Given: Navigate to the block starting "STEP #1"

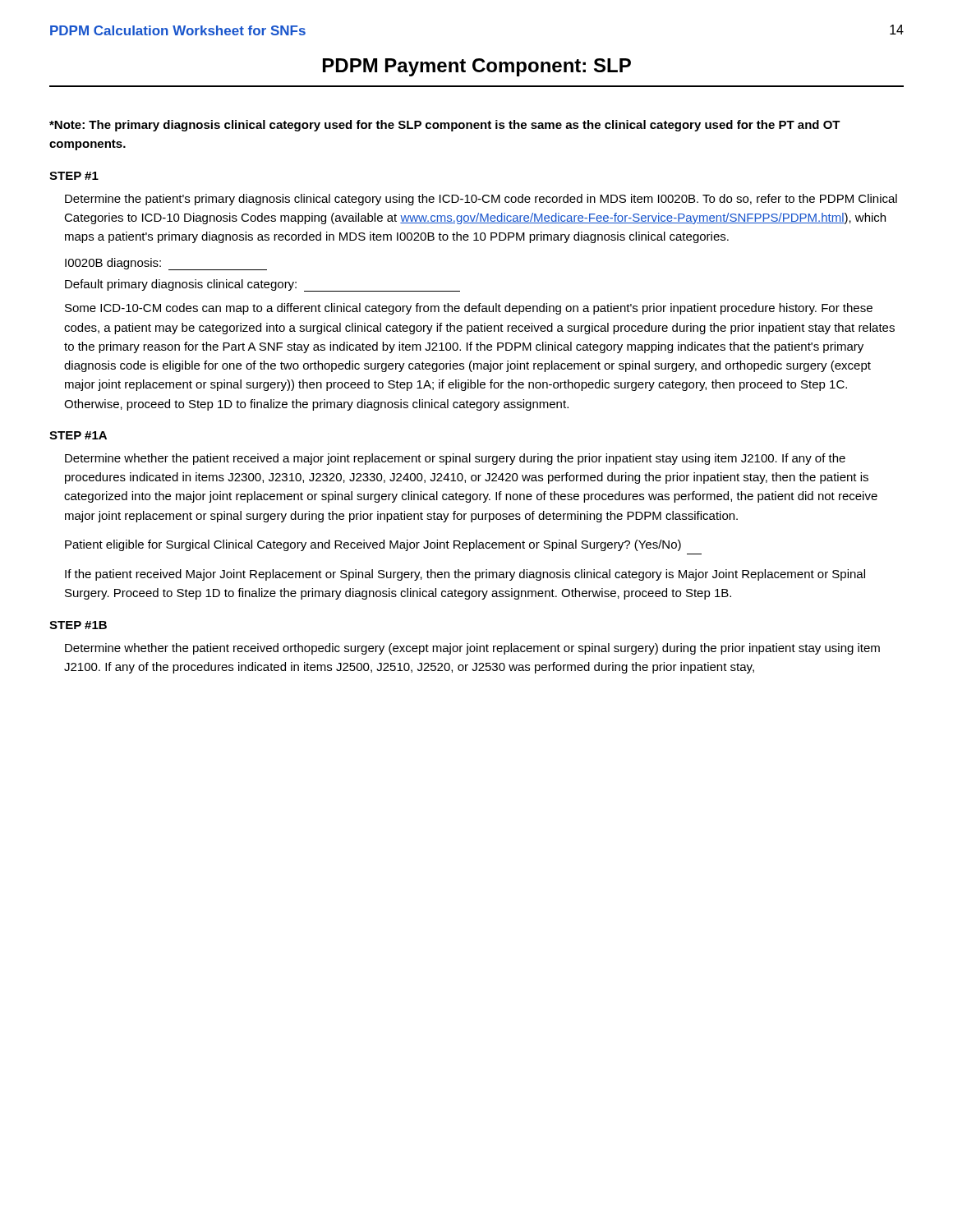Looking at the screenshot, I should click(74, 176).
